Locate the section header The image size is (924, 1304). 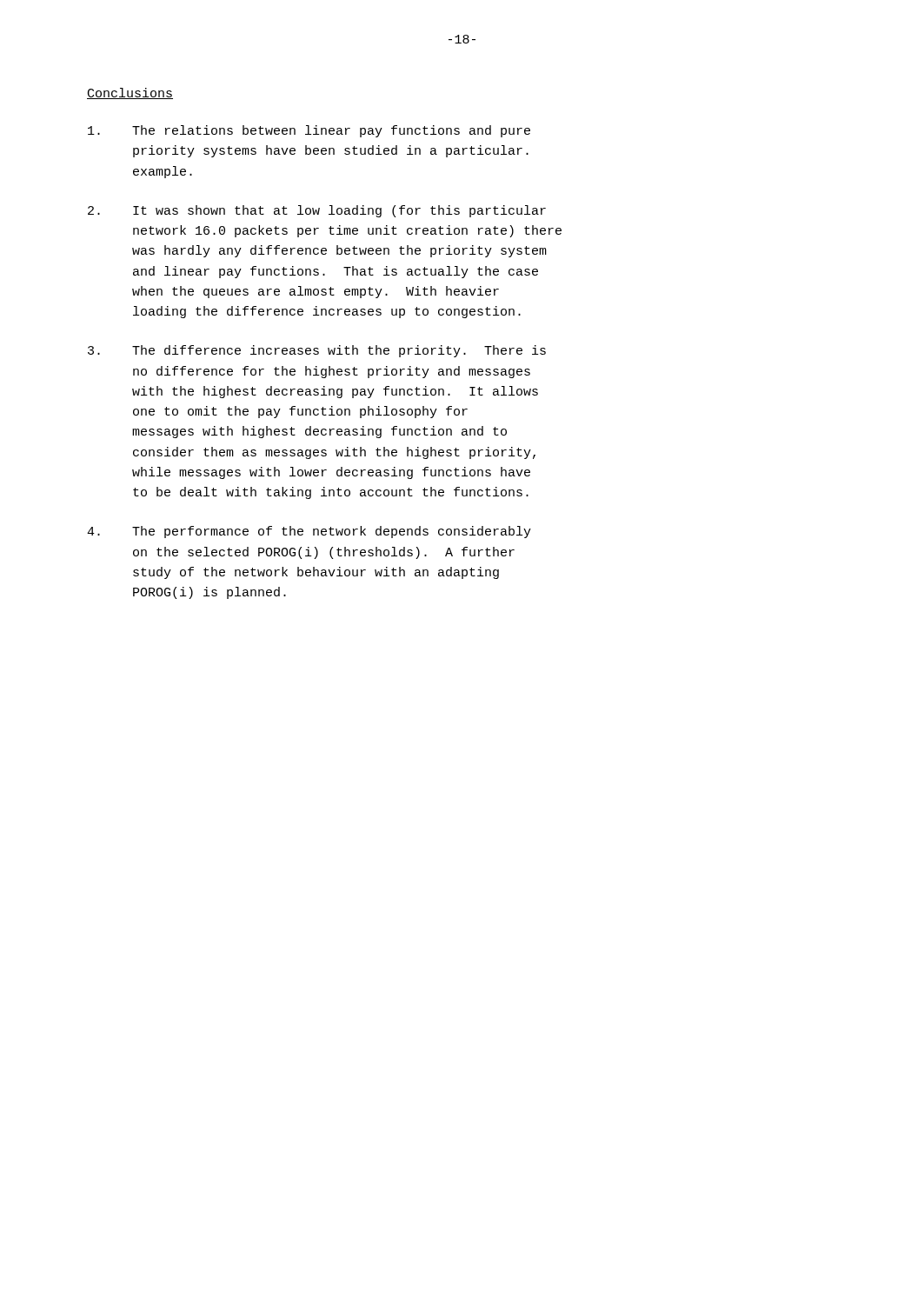[130, 94]
